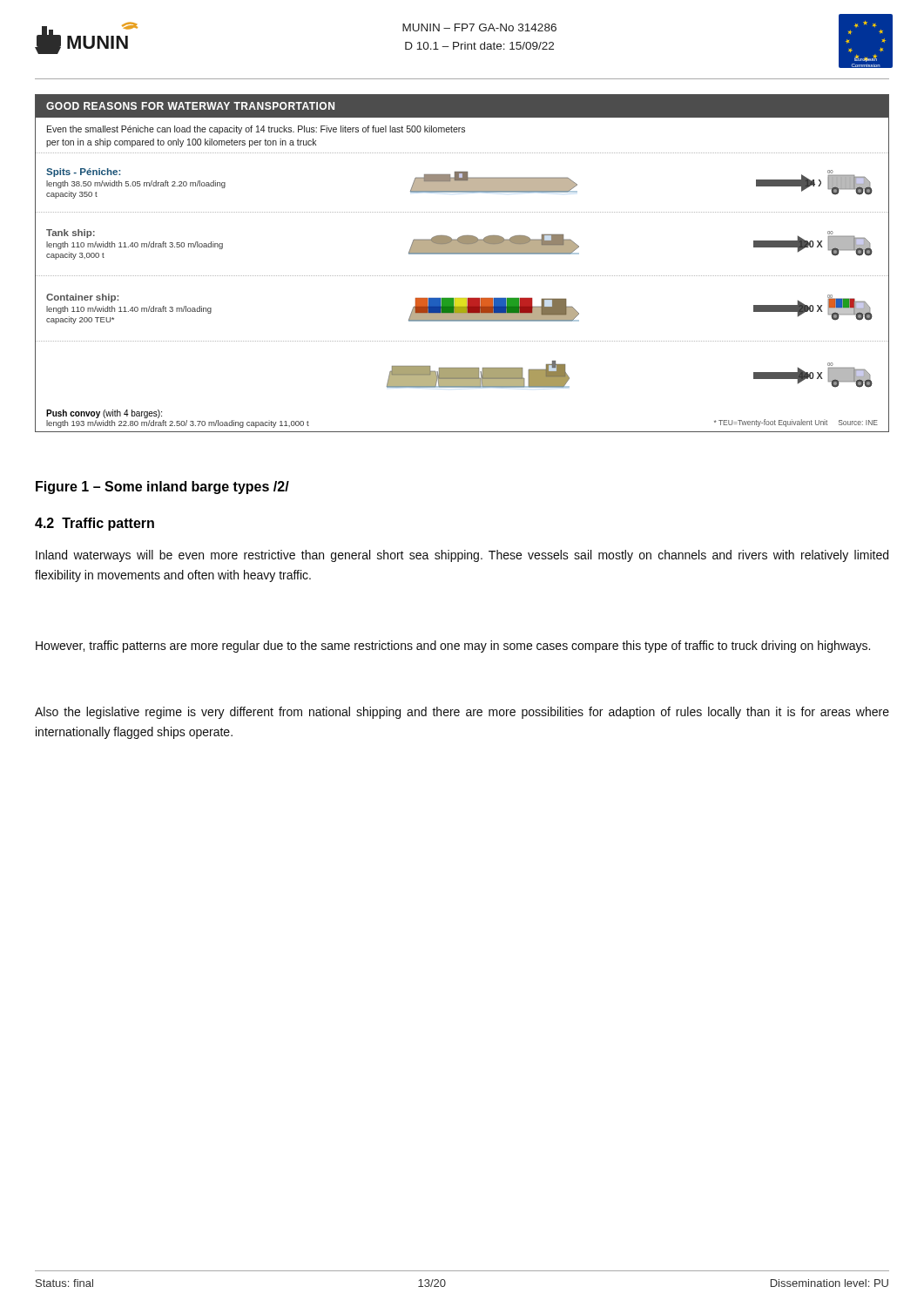The image size is (924, 1307).
Task: Select the caption containing "Figure 1 – Some inland barge"
Action: pos(162,487)
